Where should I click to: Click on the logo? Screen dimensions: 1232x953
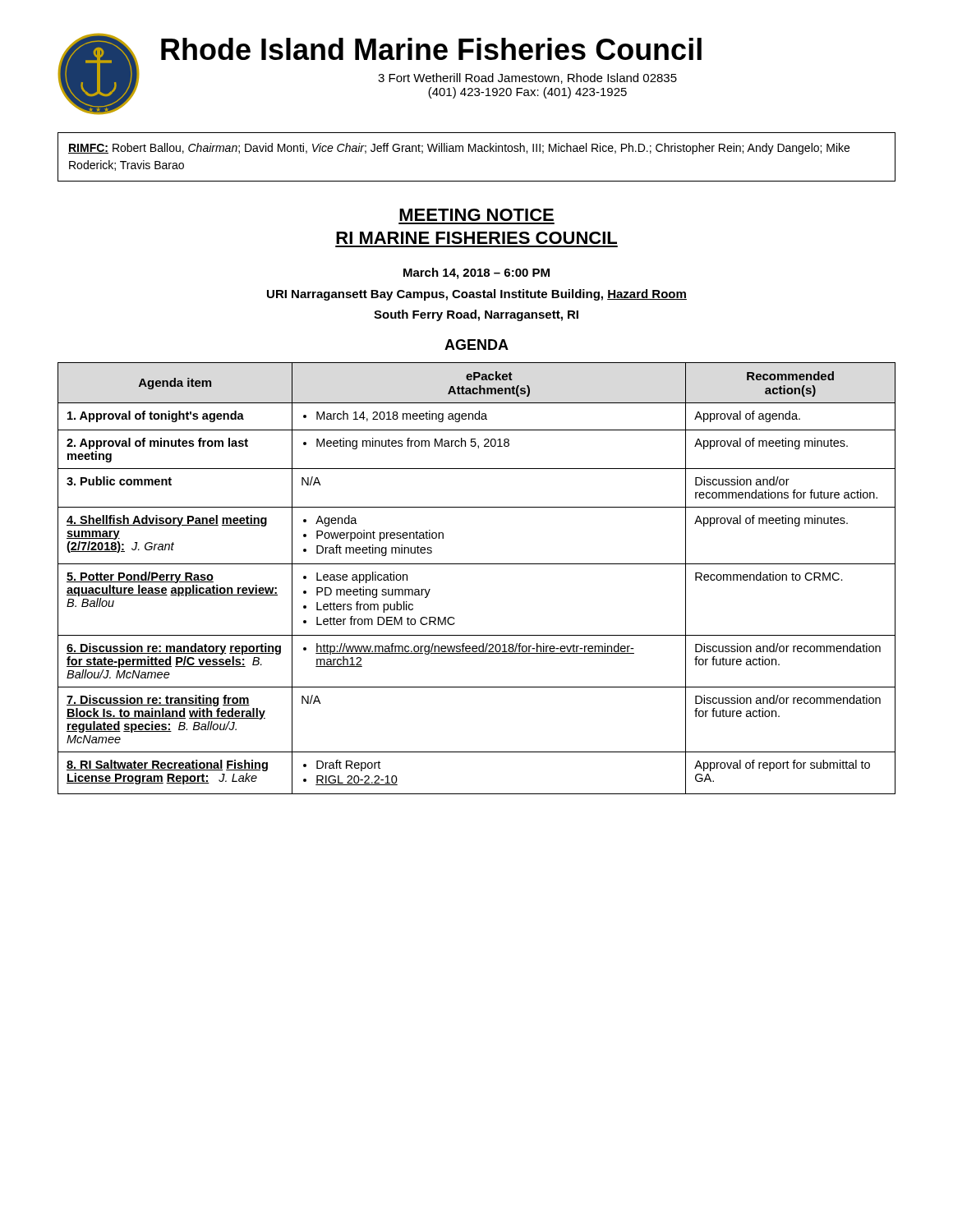pyautogui.click(x=99, y=75)
